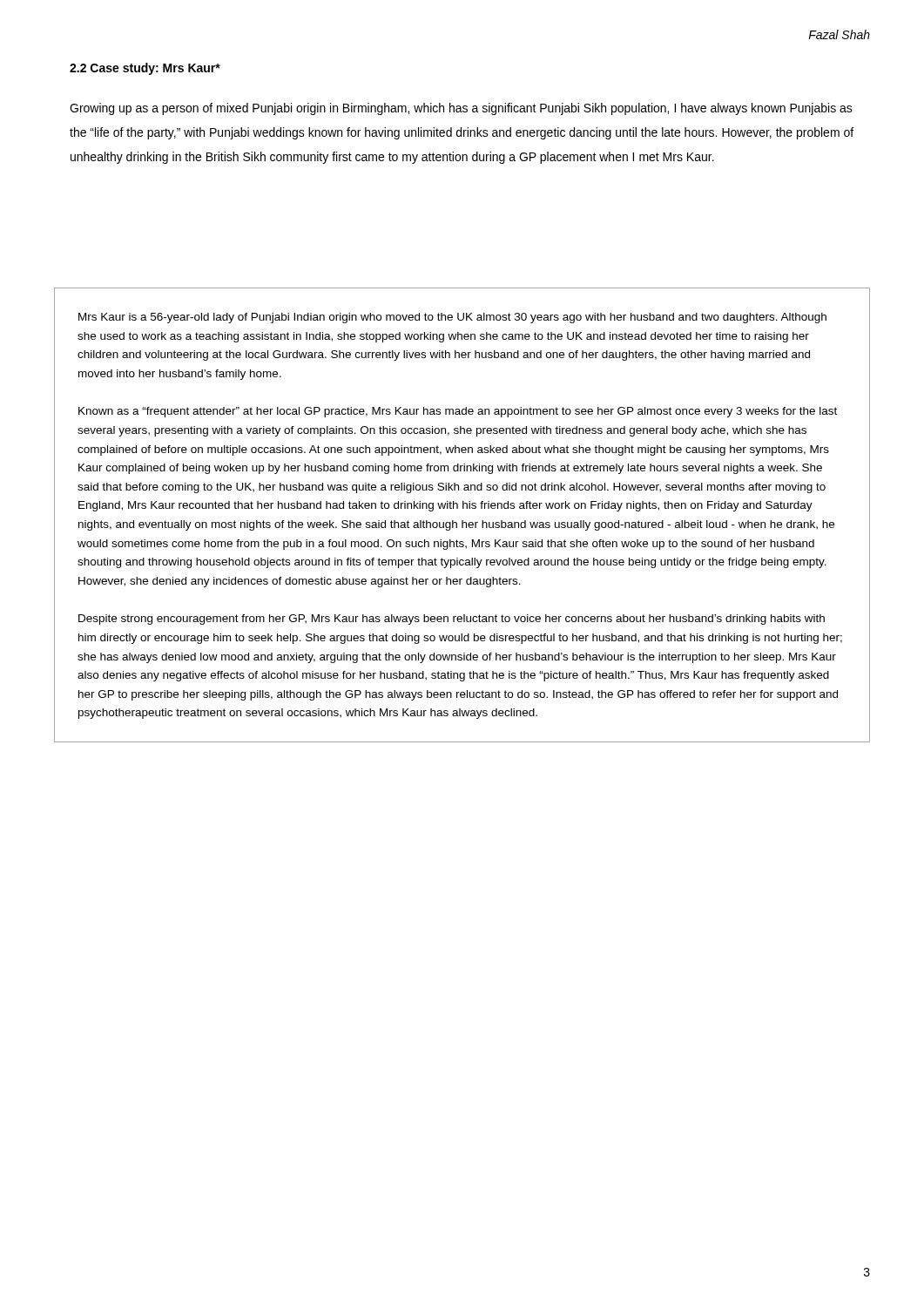Viewport: 924px width, 1307px height.
Task: Click on the text block that says "Mrs Kaur is a 56-year-old"
Action: 462,515
